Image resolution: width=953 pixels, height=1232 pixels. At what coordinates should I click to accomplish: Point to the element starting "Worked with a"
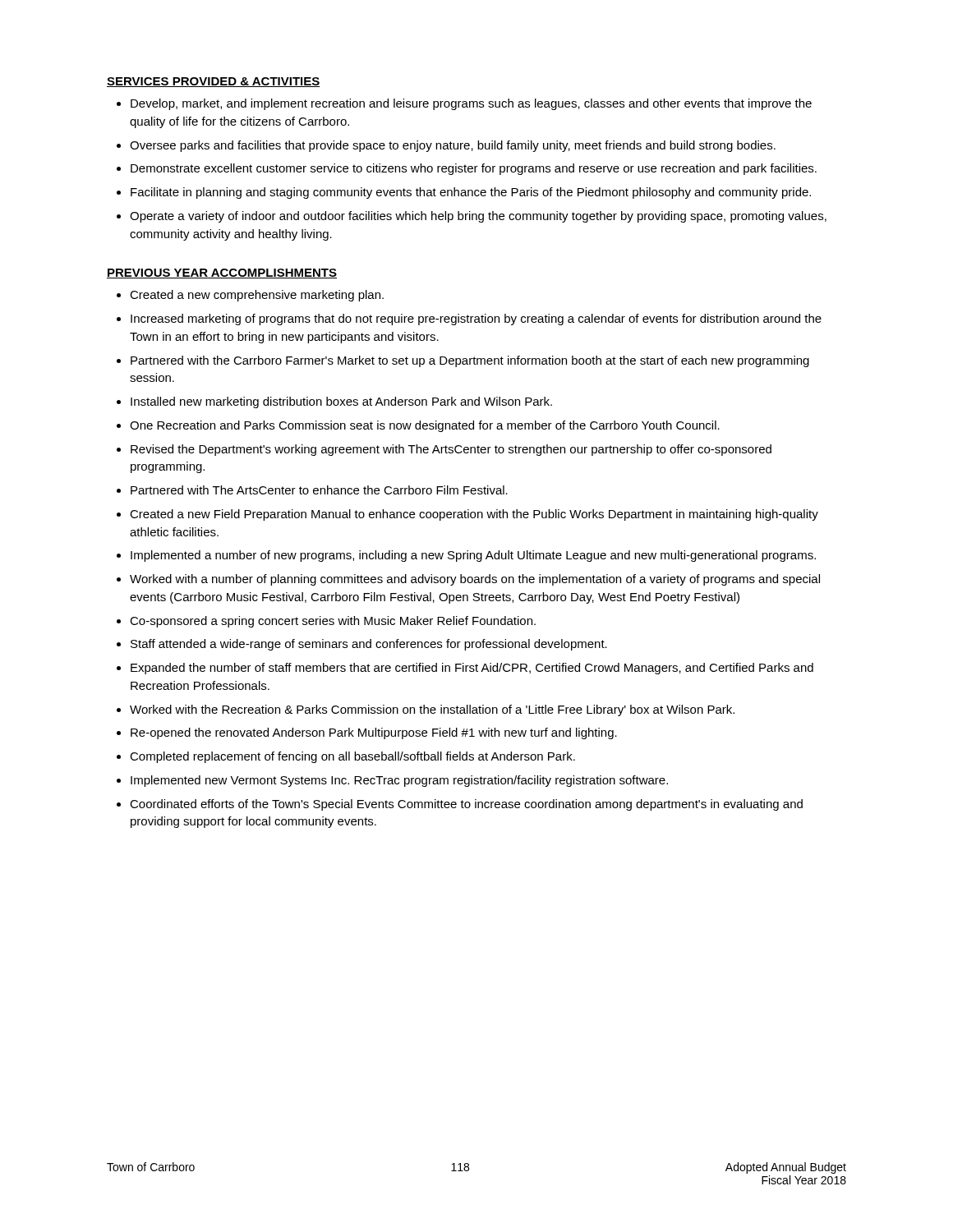pos(475,588)
